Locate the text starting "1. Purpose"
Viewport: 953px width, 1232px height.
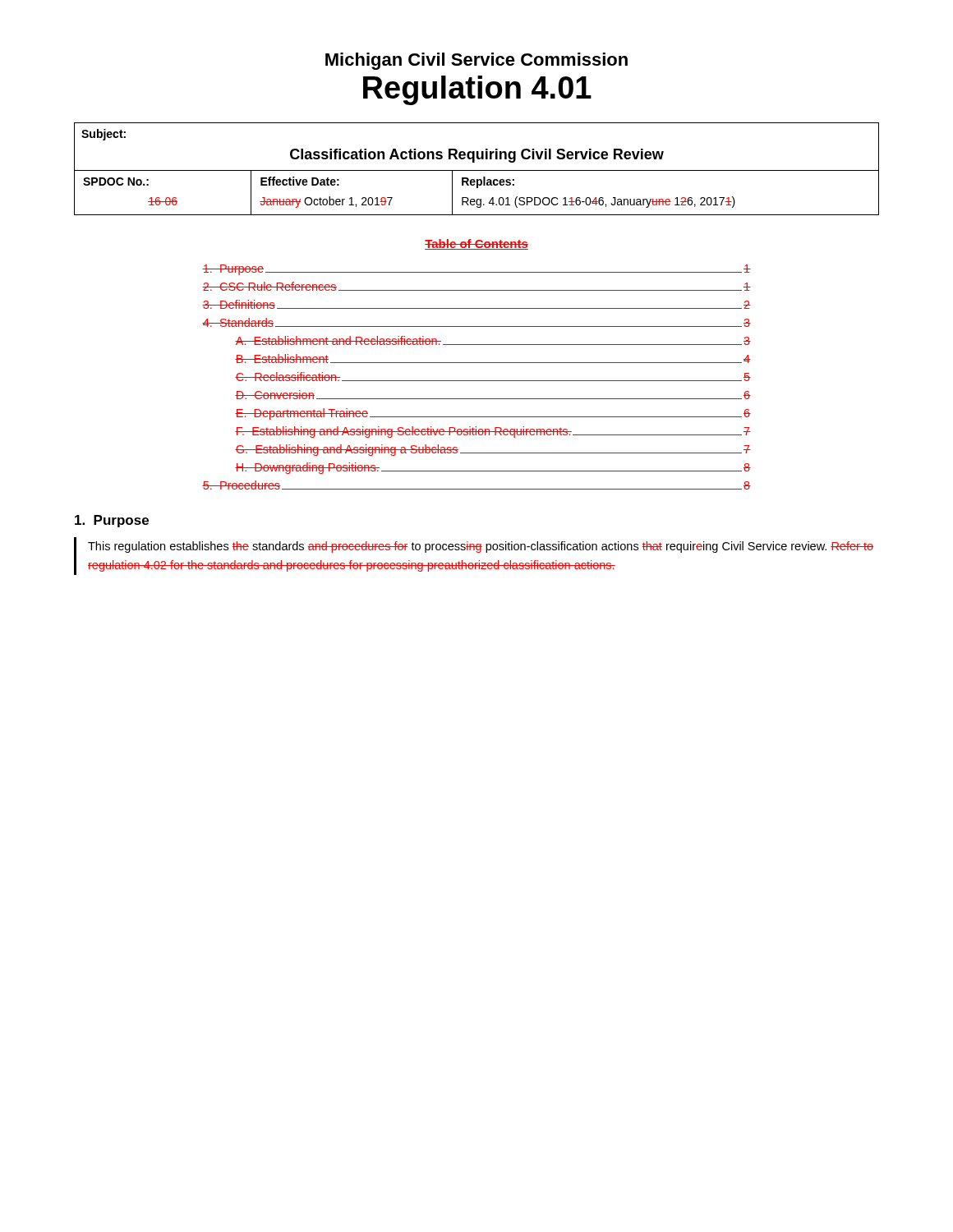tap(112, 520)
